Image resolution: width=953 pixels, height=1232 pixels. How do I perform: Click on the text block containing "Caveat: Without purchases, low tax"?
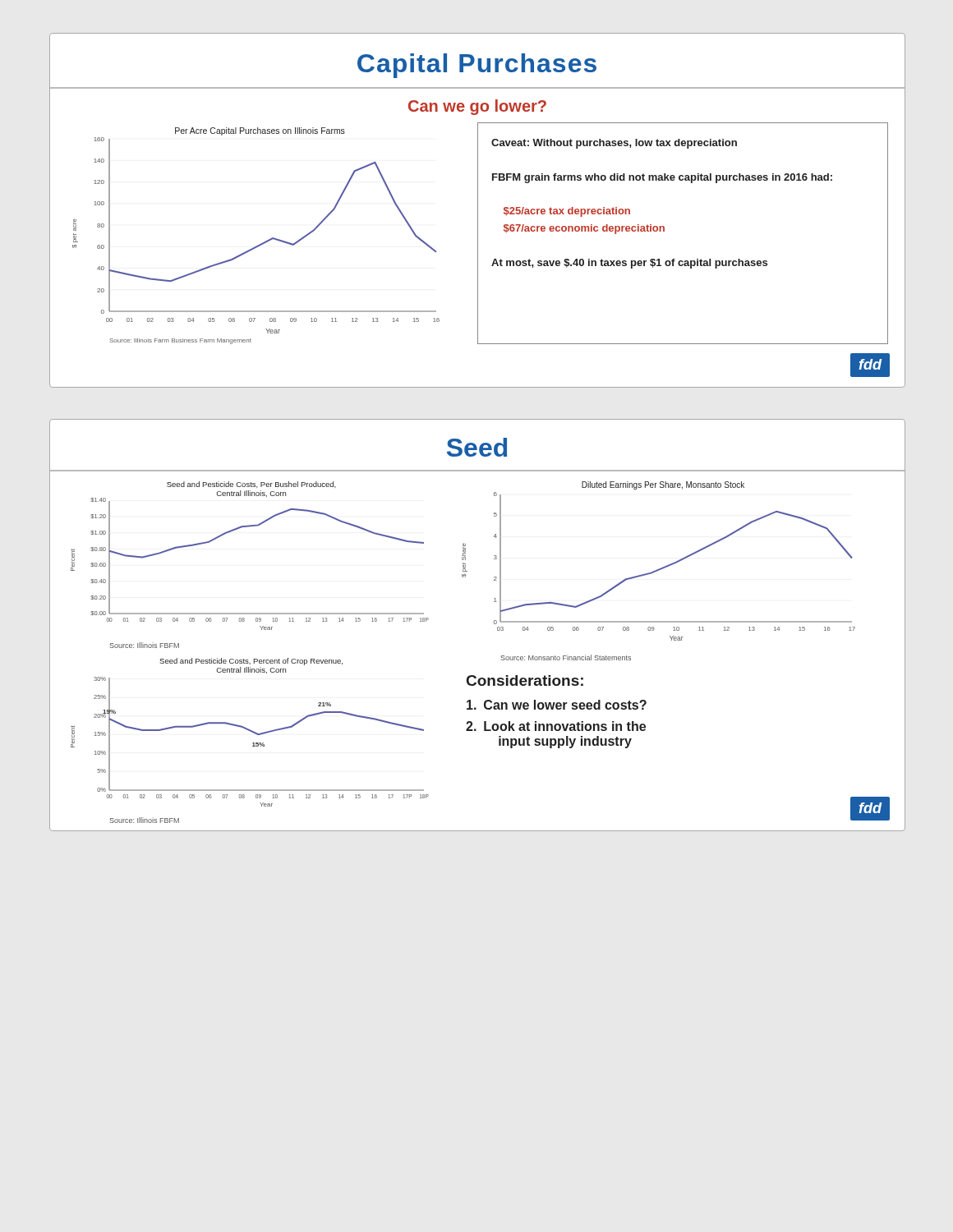tap(614, 144)
